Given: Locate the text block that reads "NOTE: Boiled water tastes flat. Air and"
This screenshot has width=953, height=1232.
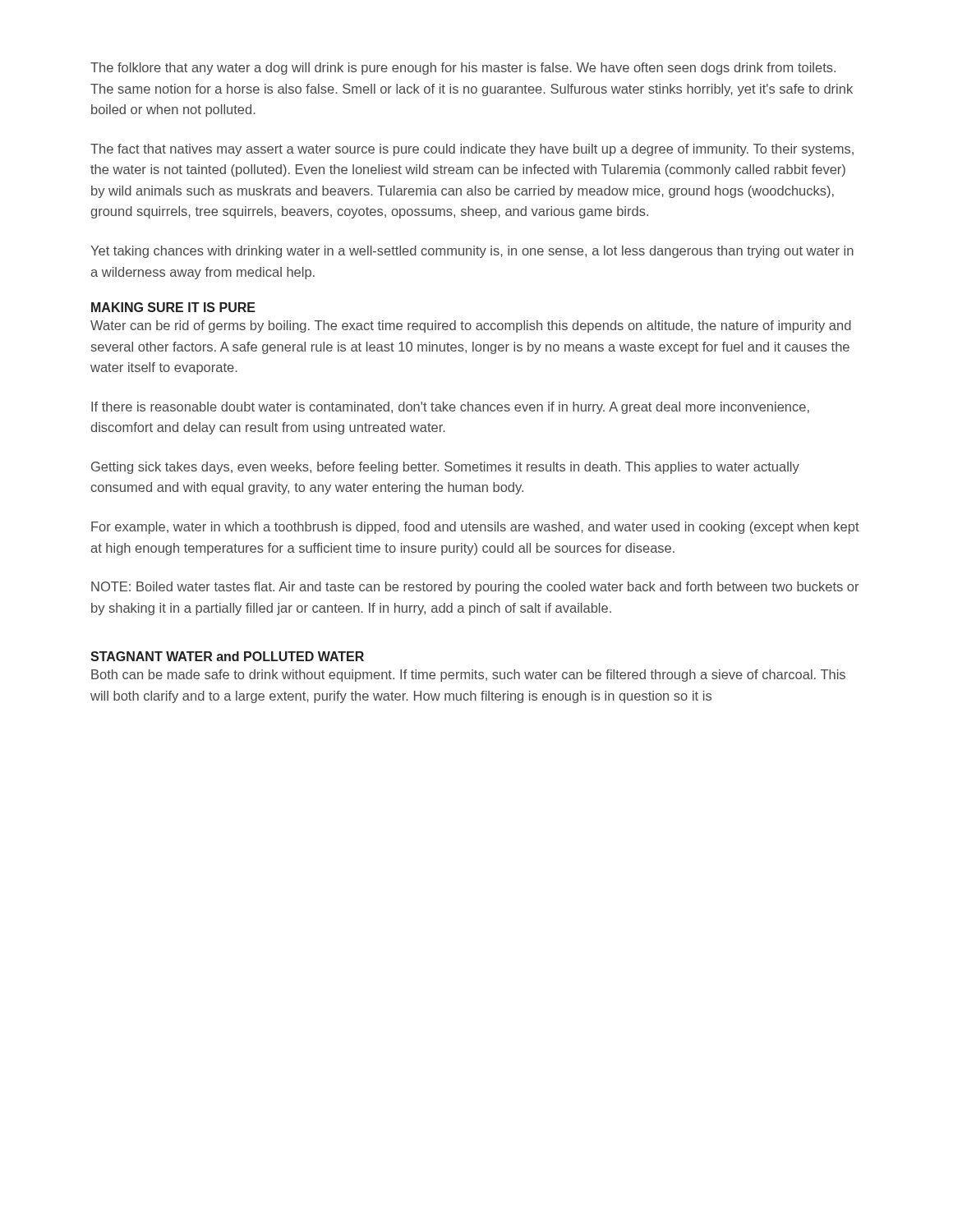Looking at the screenshot, I should click(475, 597).
